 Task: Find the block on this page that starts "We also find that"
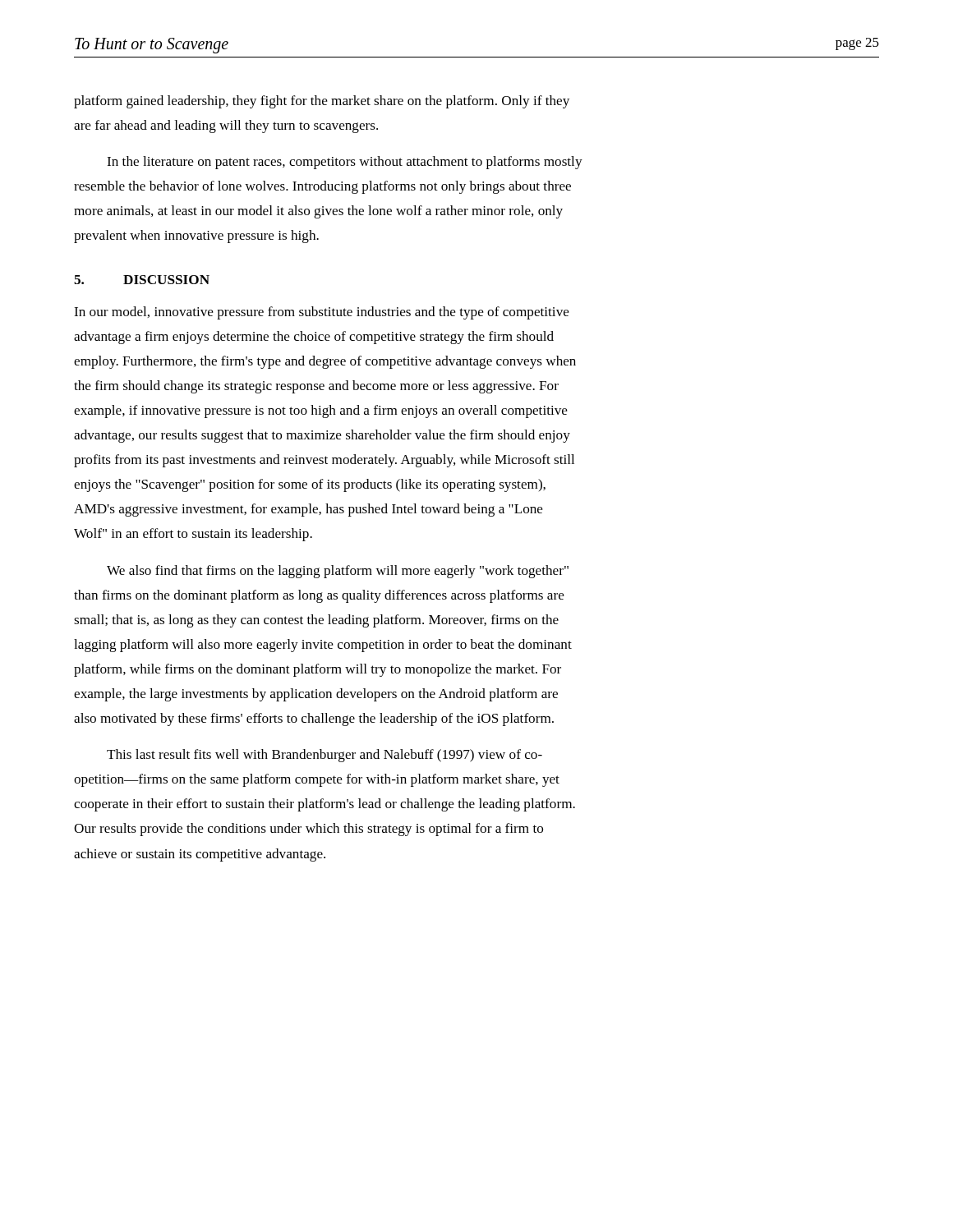[x=476, y=645]
